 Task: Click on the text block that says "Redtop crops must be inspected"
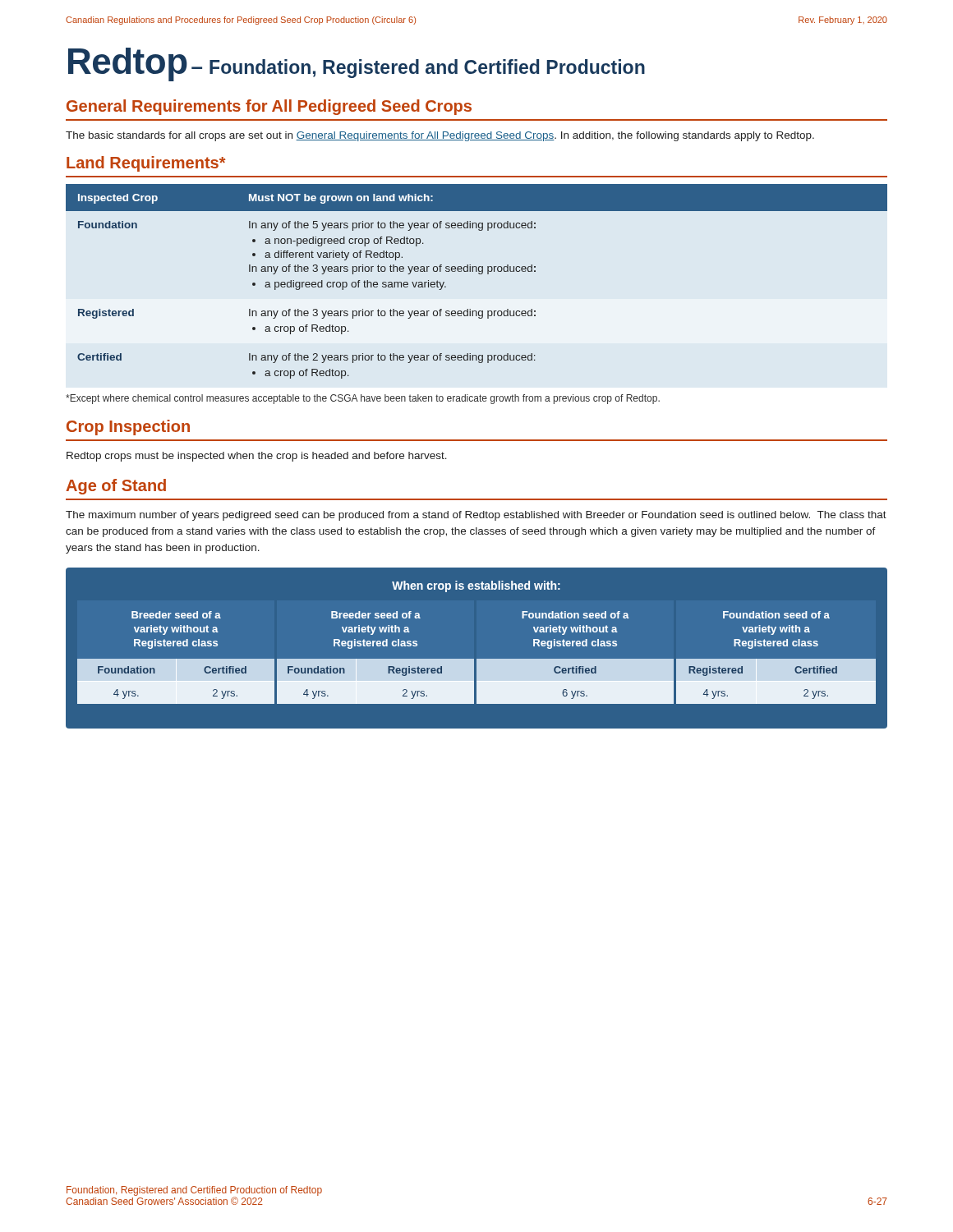pyautogui.click(x=257, y=456)
